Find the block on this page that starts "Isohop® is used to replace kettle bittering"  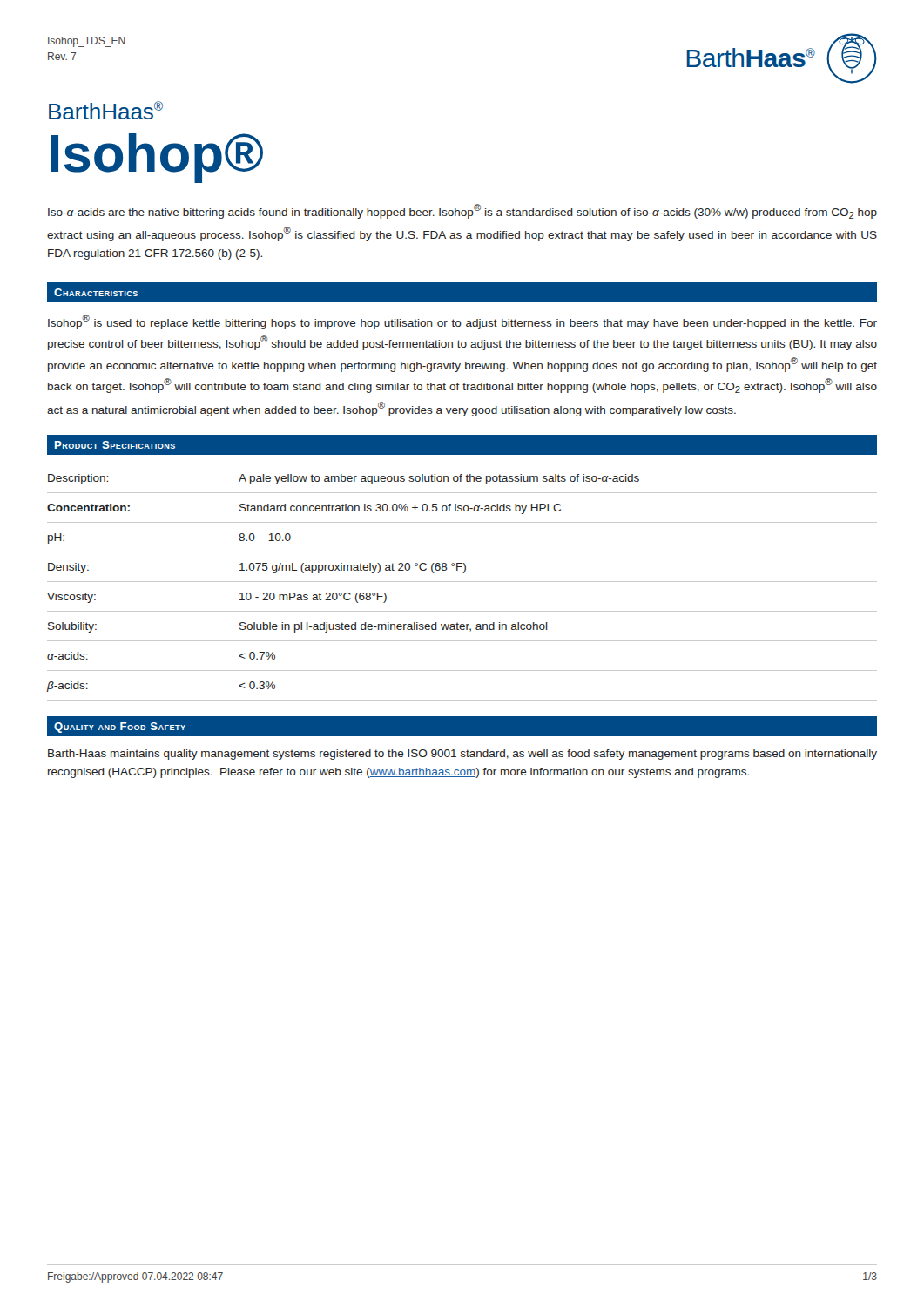tap(462, 364)
